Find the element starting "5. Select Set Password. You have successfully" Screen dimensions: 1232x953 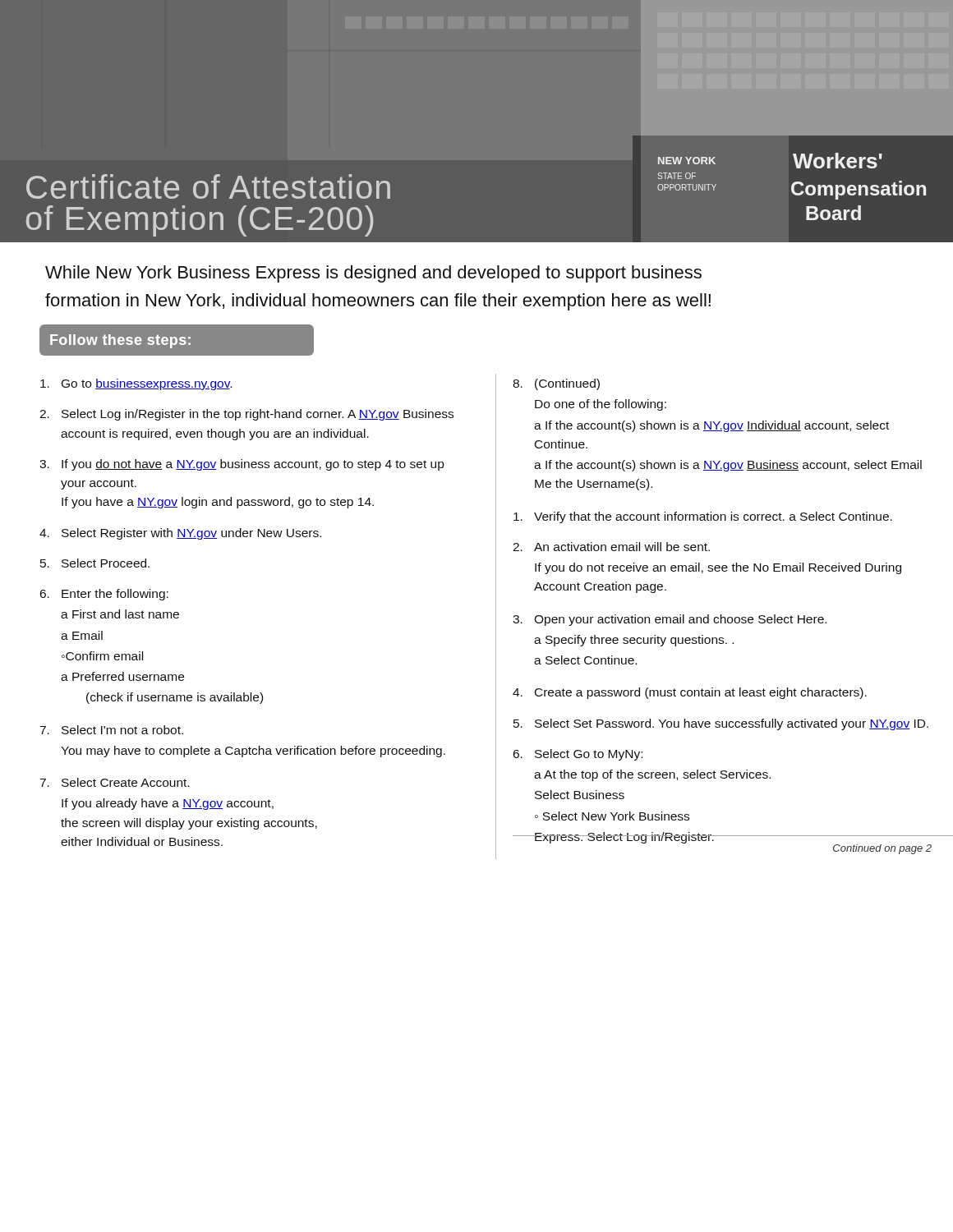point(722,723)
